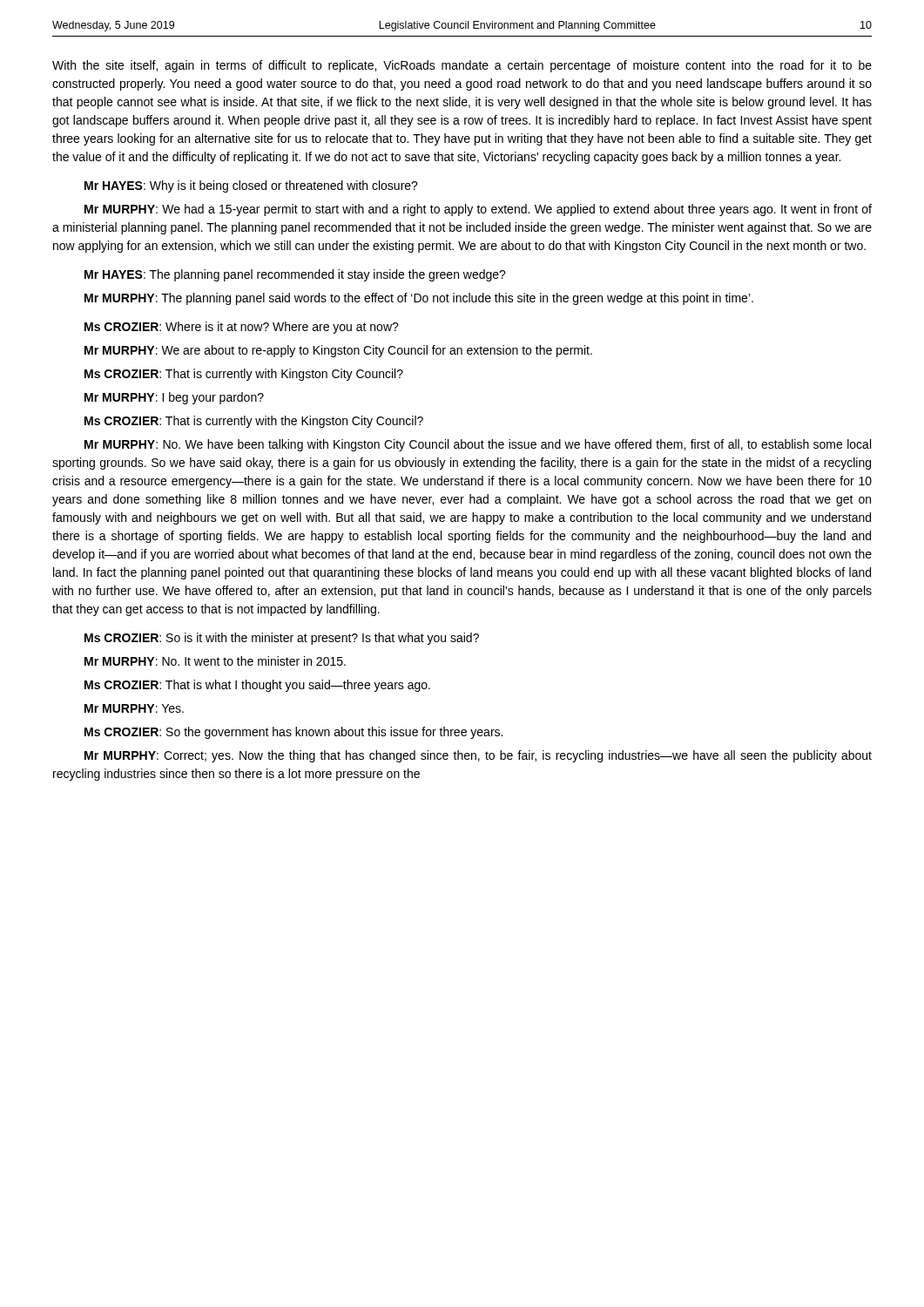Select the region starting "Mr MURPHY: We are about to re-apply"

(x=338, y=350)
